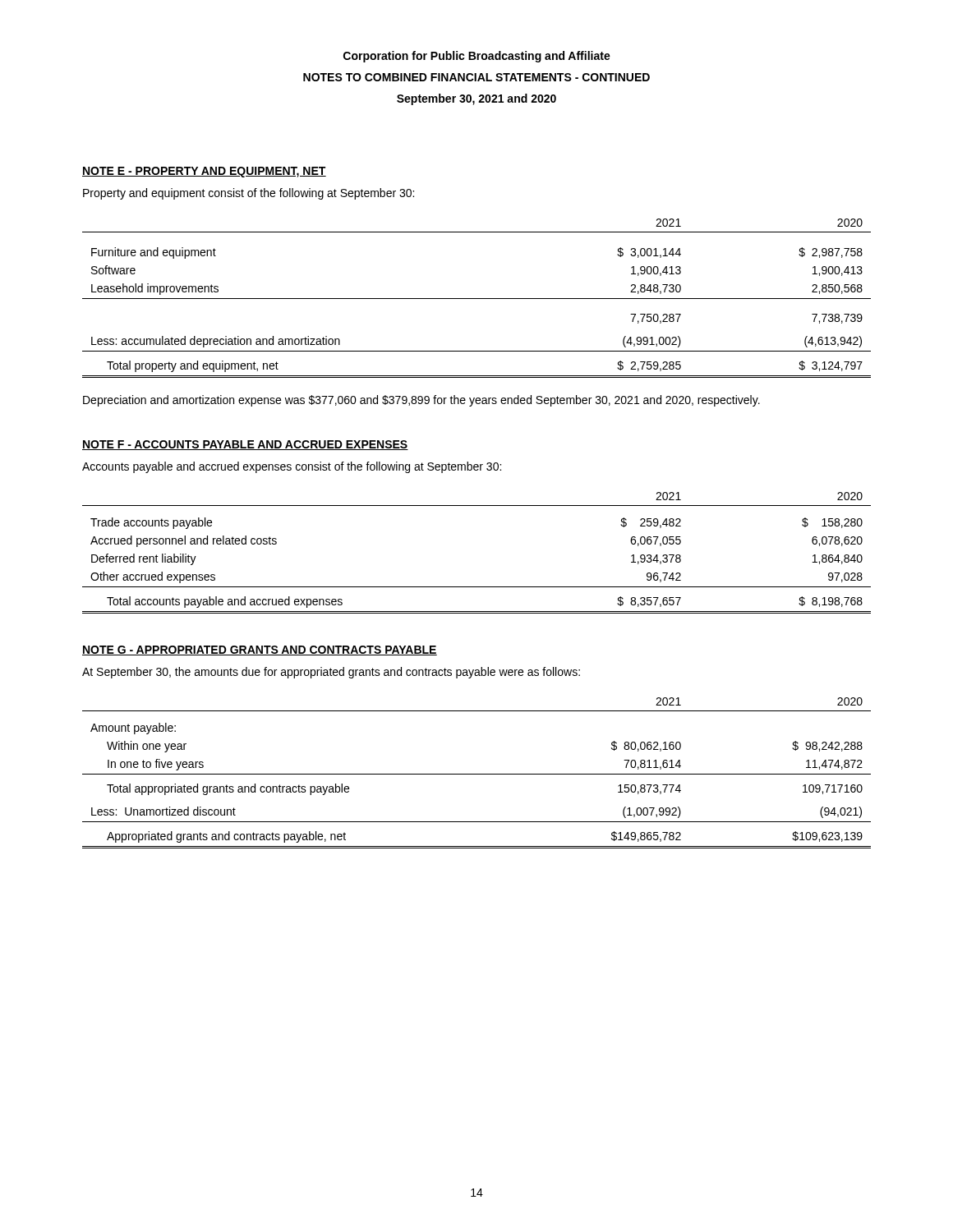
Task: Click on the region starting "Property and equipment consist"
Action: point(249,193)
